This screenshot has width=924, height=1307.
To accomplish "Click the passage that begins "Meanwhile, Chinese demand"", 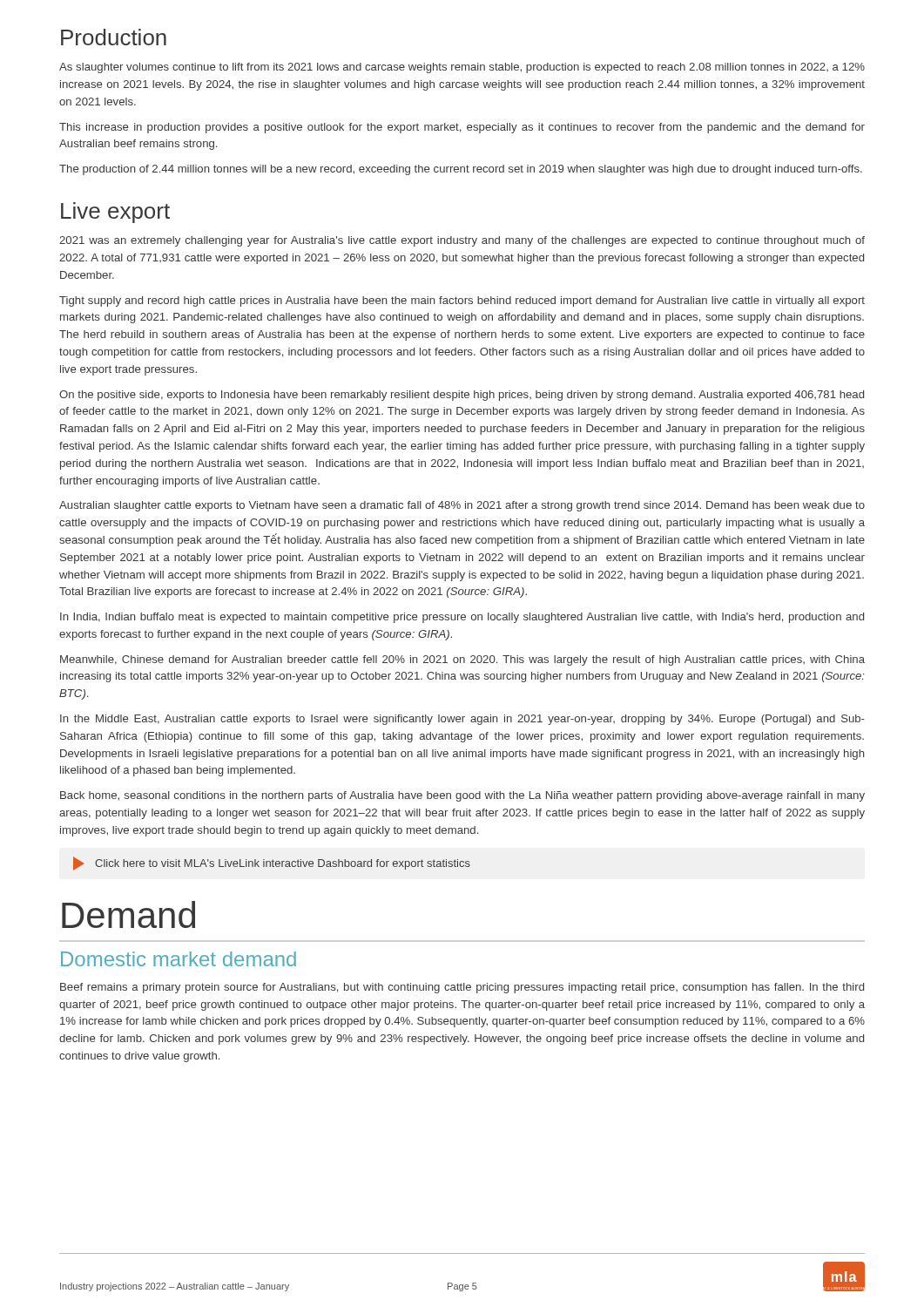I will 462,677.
